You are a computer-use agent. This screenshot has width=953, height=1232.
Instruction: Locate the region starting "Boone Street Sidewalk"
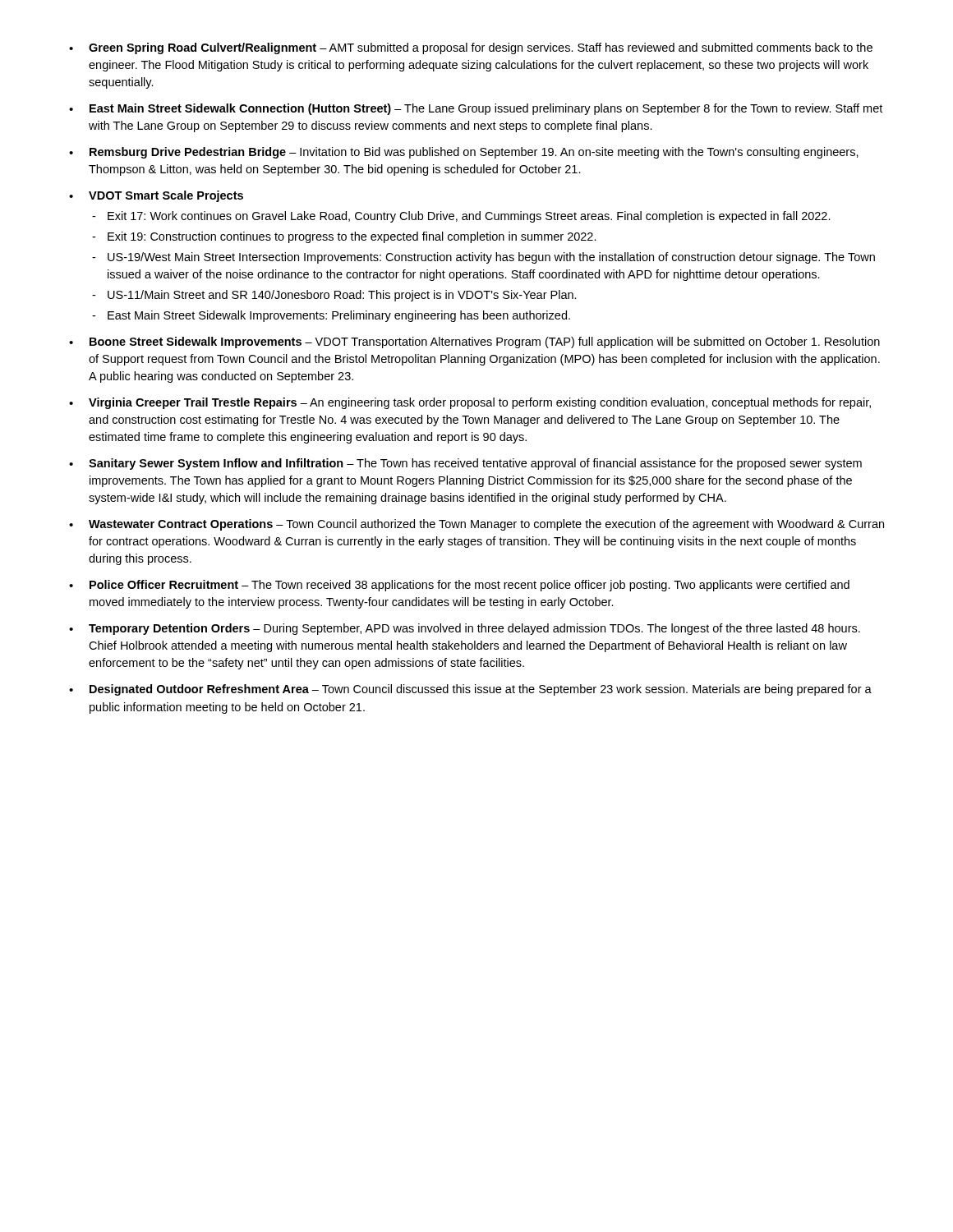(x=485, y=359)
